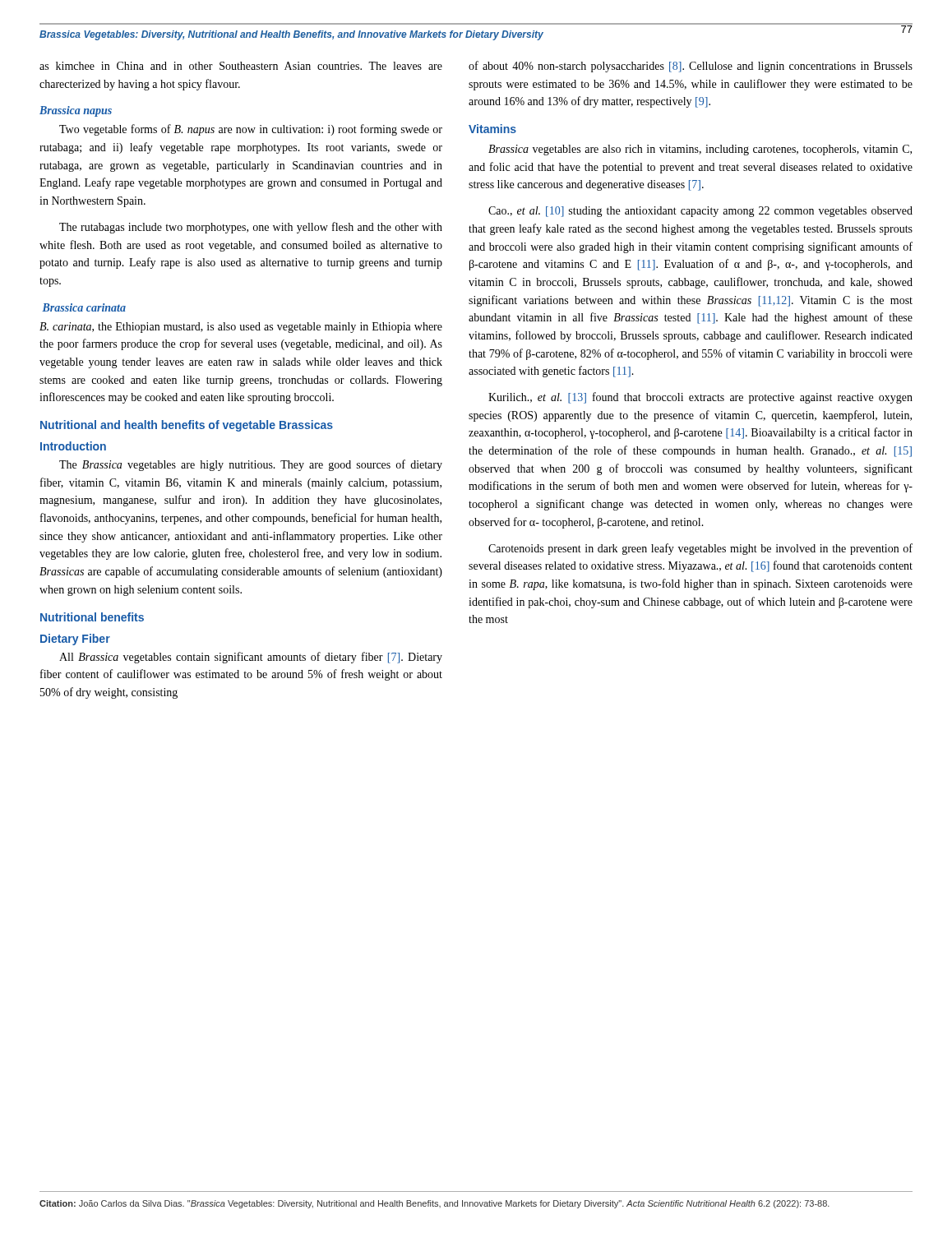Screen dimensions: 1233x952
Task: Navigate to the passage starting "Dietary Fiber"
Action: (75, 638)
